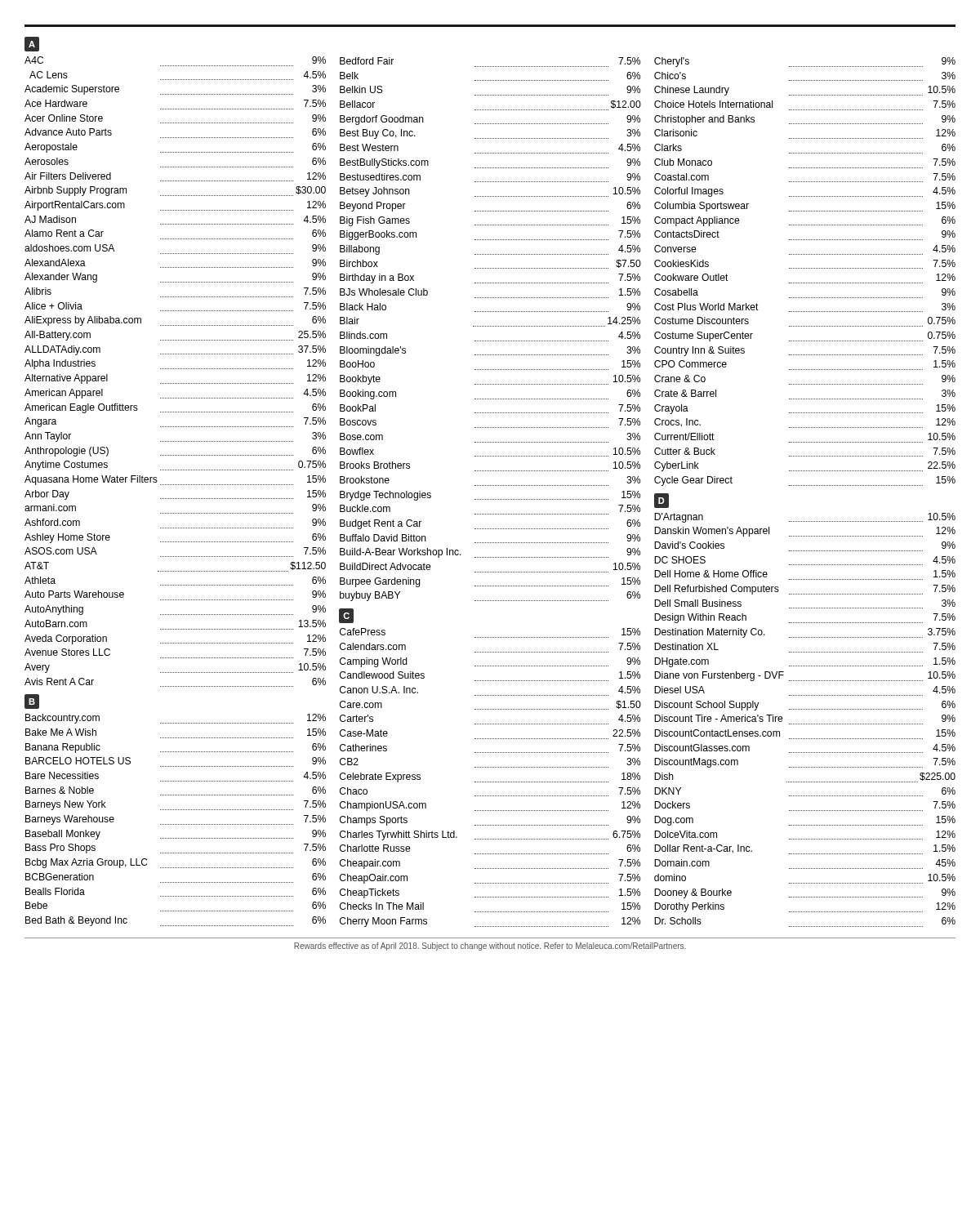The width and height of the screenshot is (980, 1225).
Task: Click on the passage starting "CafePress 15%"
Action: (490, 633)
